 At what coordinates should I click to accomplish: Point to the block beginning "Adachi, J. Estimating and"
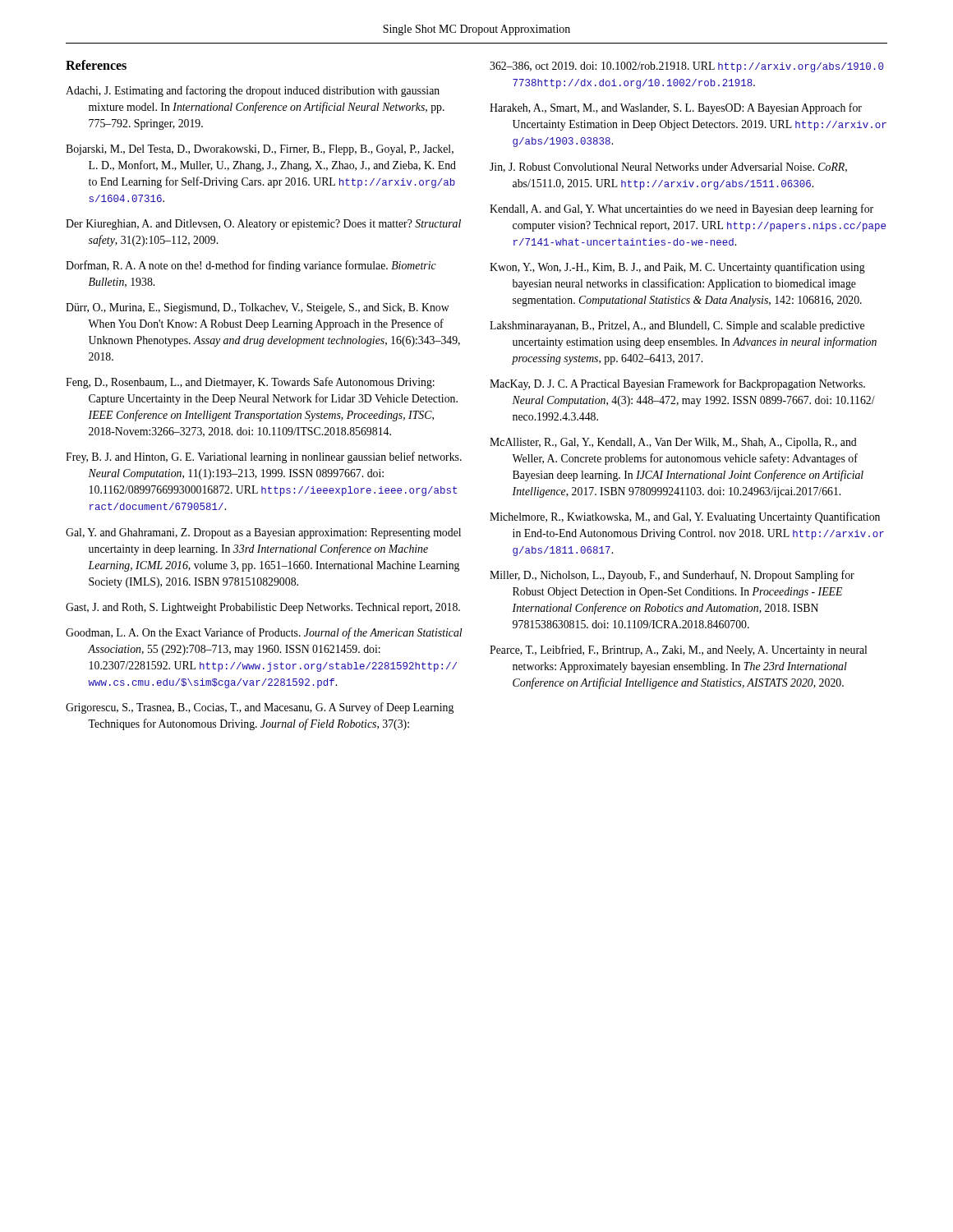click(x=255, y=107)
